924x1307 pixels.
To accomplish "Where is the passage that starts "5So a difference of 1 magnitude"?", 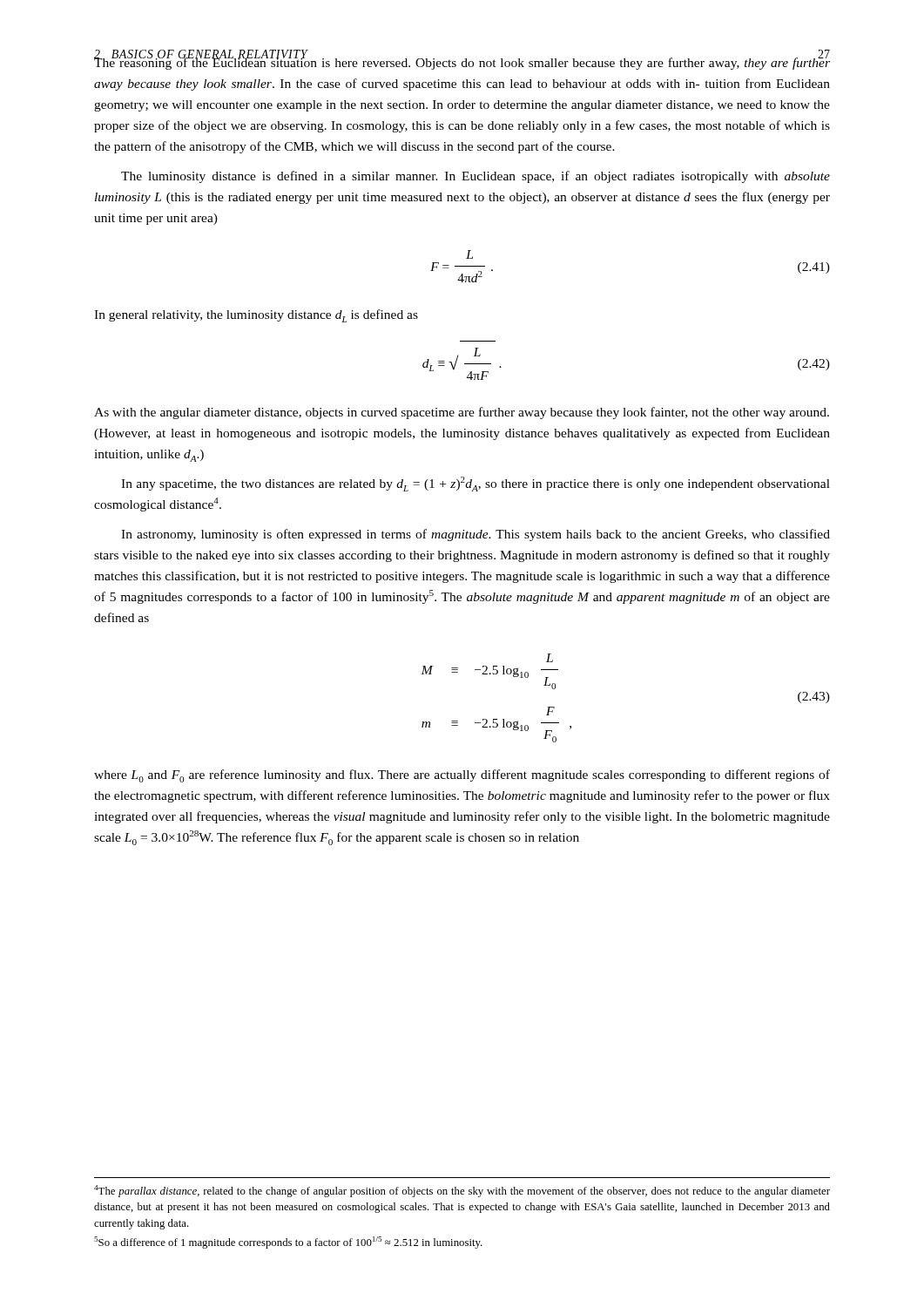I will coord(288,1242).
